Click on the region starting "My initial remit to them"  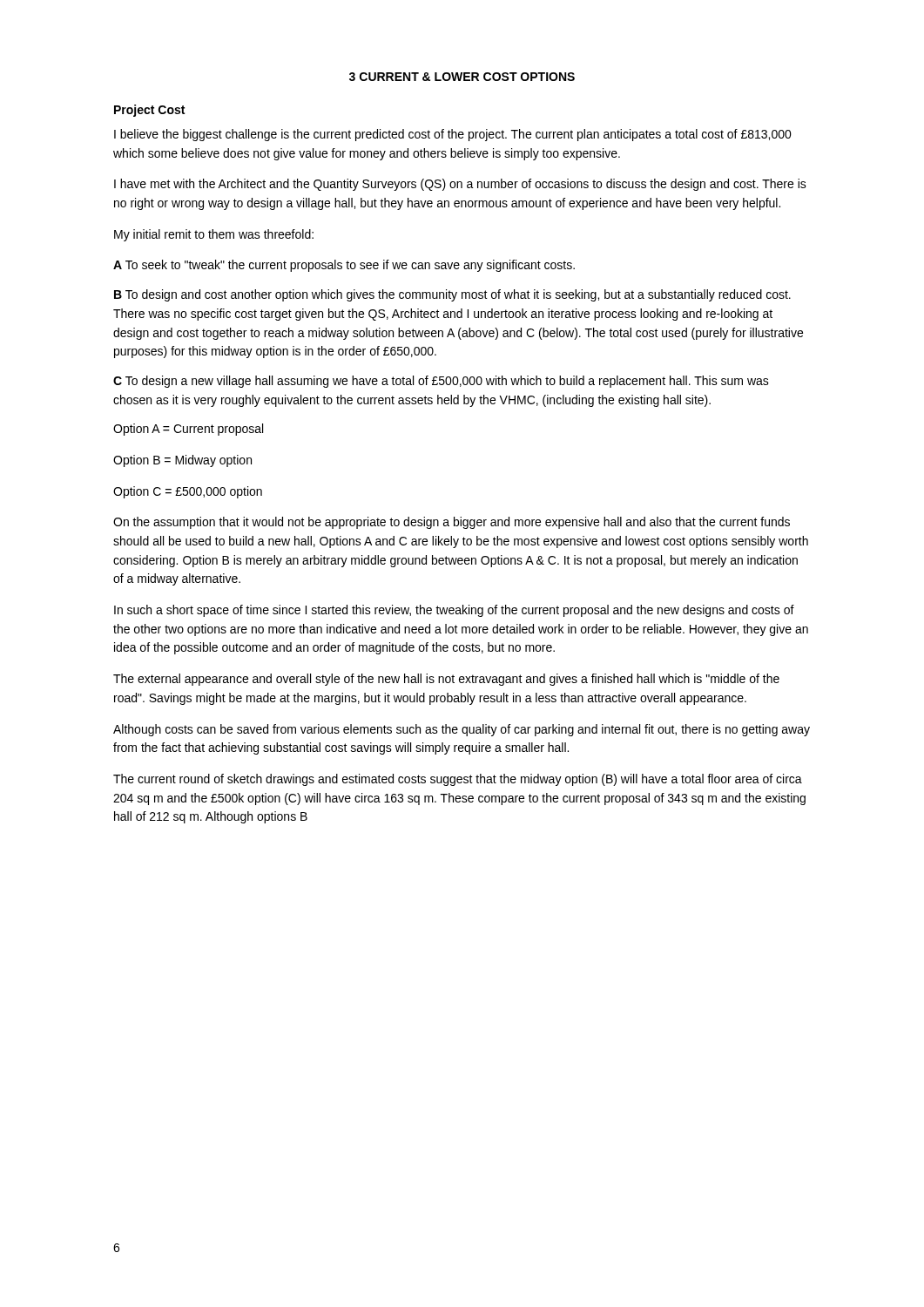tap(214, 234)
